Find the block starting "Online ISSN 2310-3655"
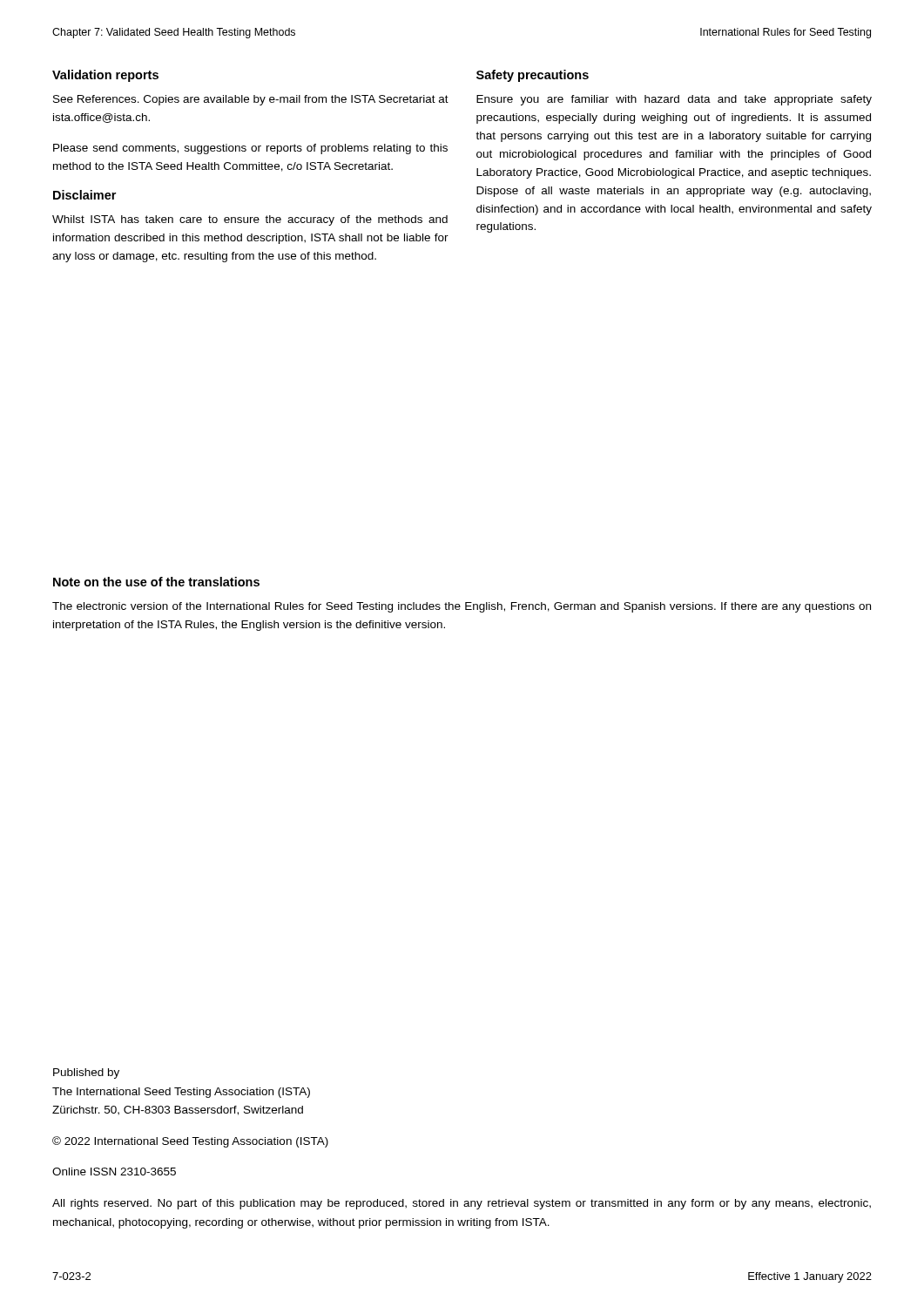924x1307 pixels. pyautogui.click(x=114, y=1172)
